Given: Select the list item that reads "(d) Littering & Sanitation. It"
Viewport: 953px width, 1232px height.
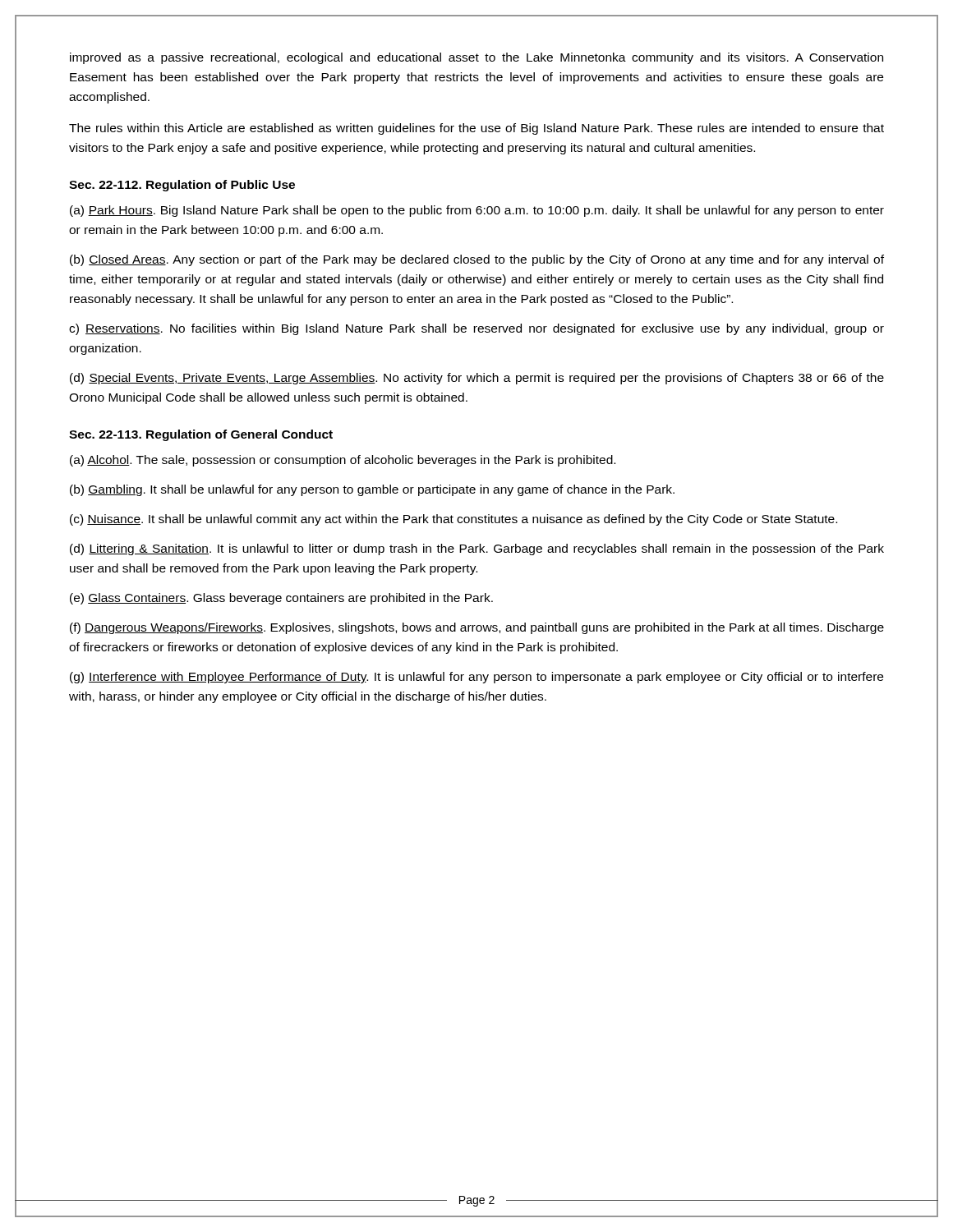Looking at the screenshot, I should click(476, 558).
